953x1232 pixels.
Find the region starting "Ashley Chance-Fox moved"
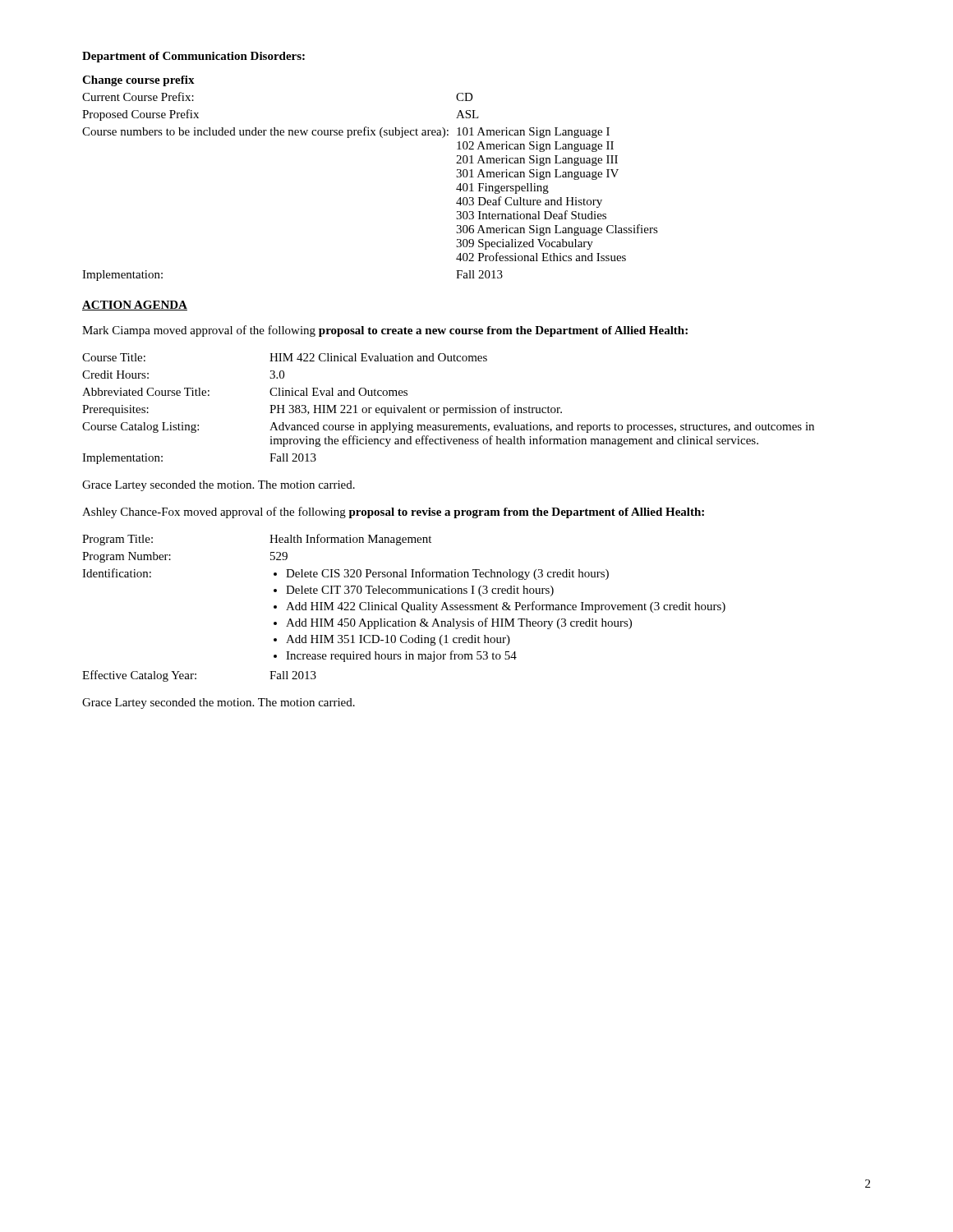394,512
